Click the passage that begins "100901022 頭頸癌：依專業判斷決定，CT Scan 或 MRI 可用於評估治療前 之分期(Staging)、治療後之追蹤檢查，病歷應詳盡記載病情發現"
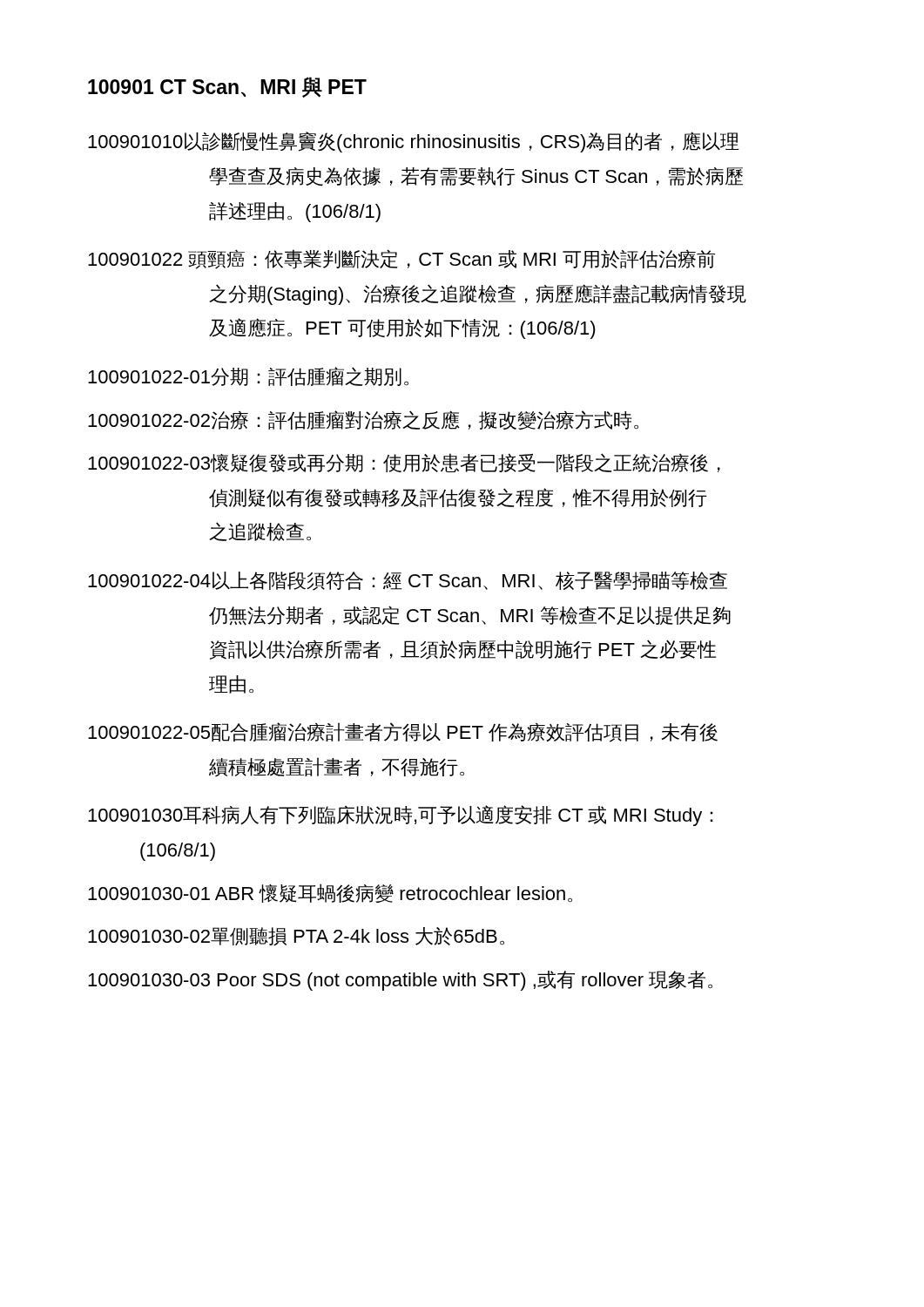 pos(462,297)
